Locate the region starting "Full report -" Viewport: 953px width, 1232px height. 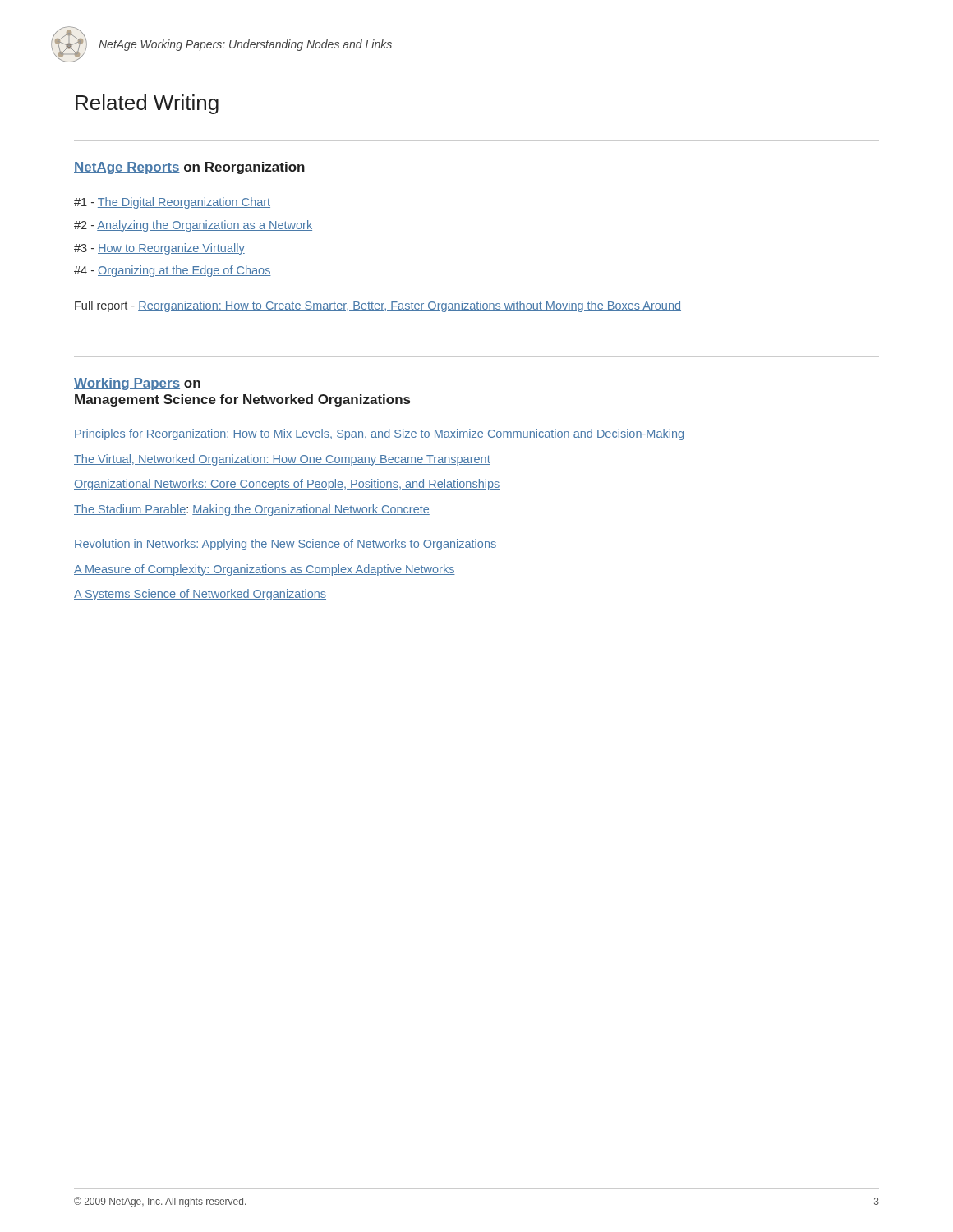pyautogui.click(x=378, y=306)
